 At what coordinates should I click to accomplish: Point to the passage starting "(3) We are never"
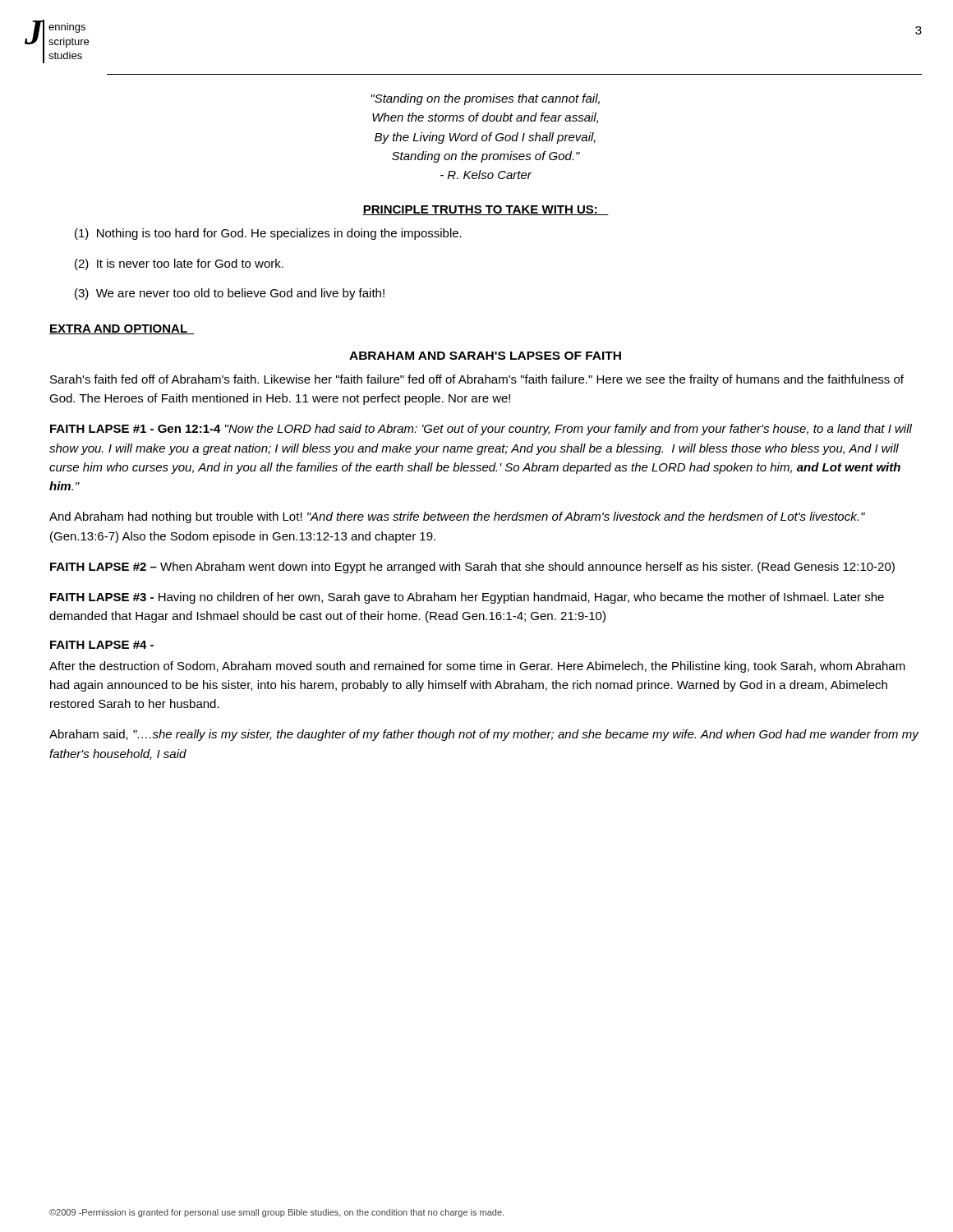[230, 293]
